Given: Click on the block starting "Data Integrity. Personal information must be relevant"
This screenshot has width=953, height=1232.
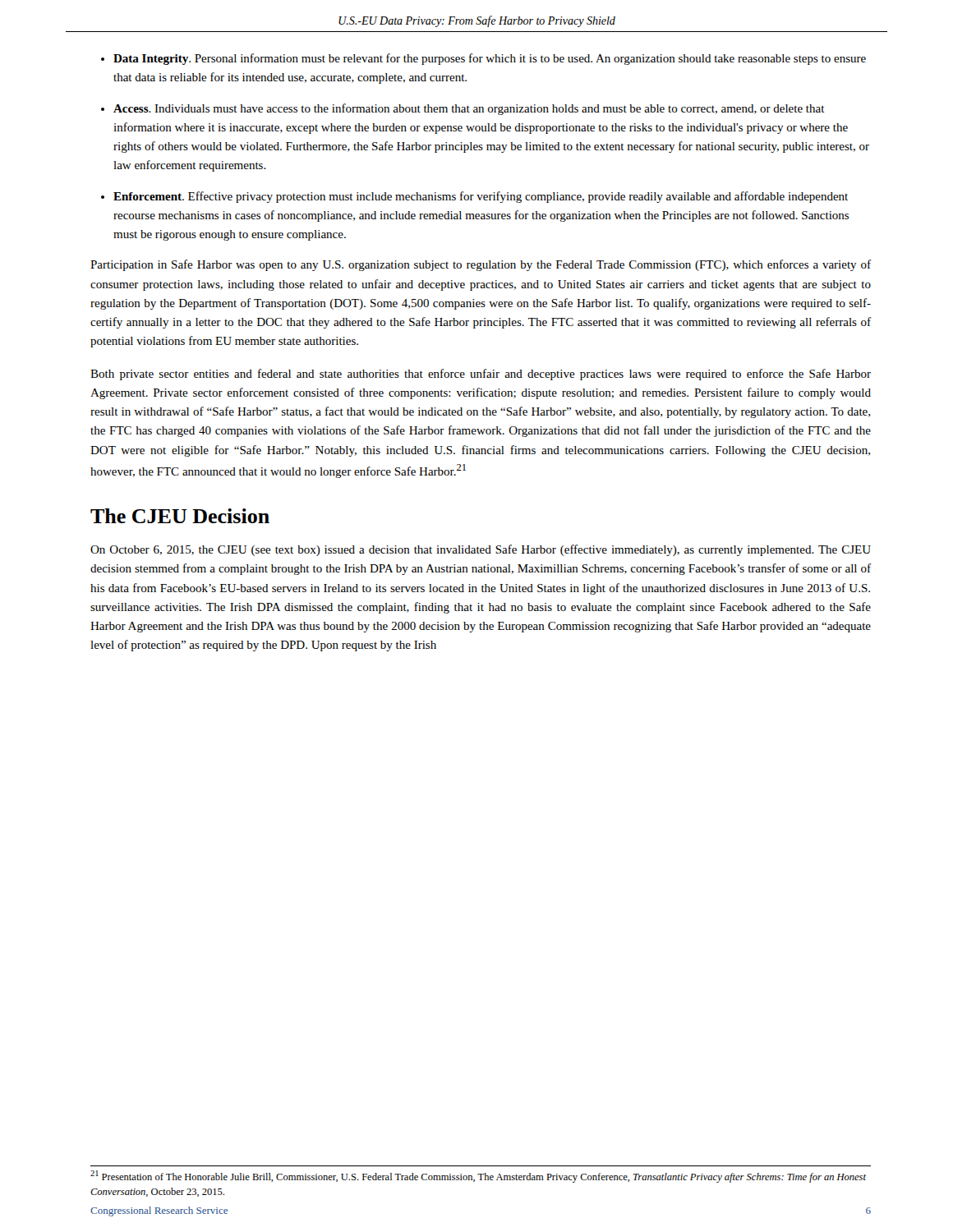Looking at the screenshot, I should 490,68.
